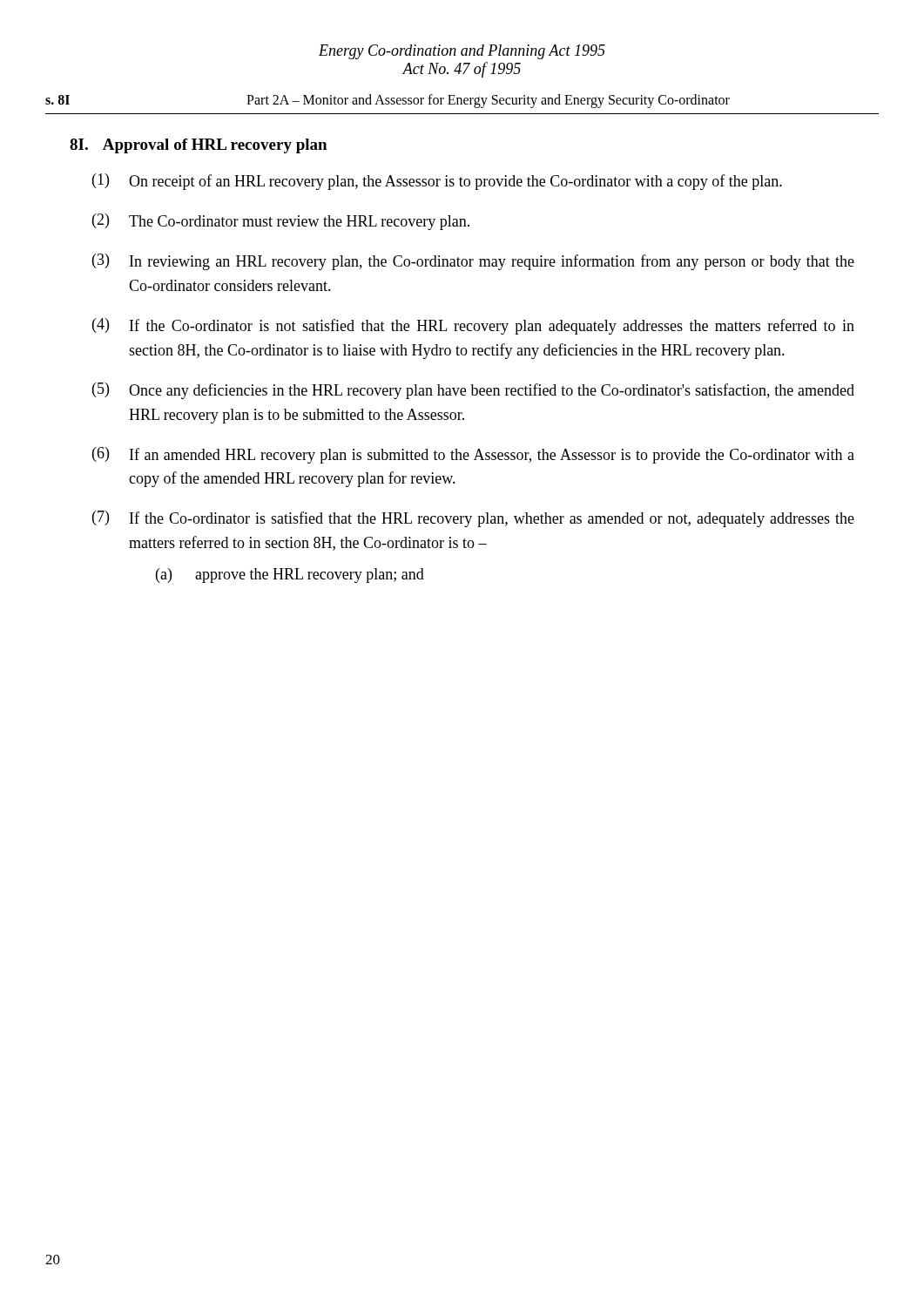Navigate to the passage starting "(3) In reviewing an HRL recovery"

tap(462, 274)
